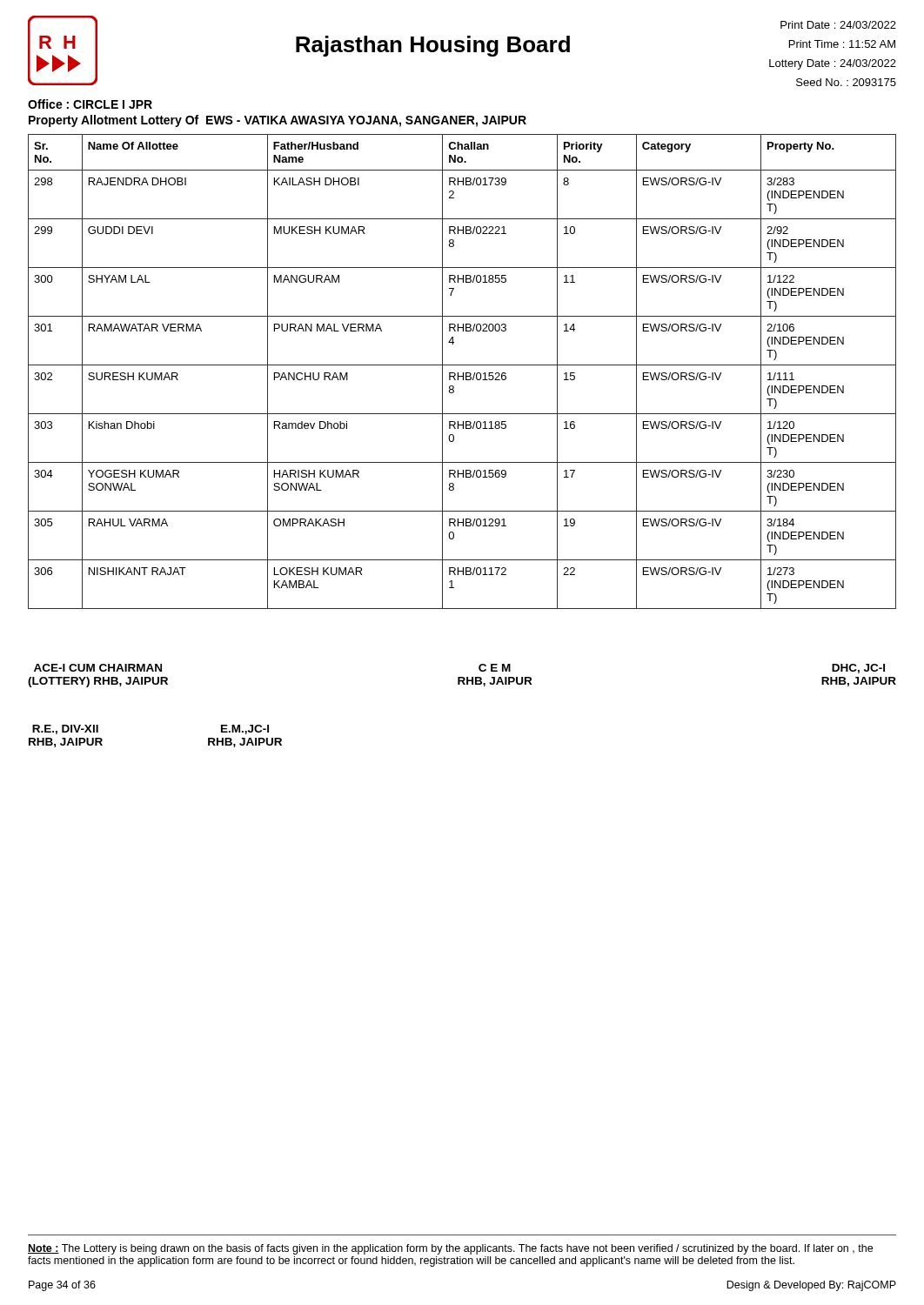924x1305 pixels.
Task: Find the block on this page that starts "ACE-I CUM CHAIRMAN (LOTTERY) RHB, JAIPUR"
Action: pyautogui.click(x=103, y=670)
